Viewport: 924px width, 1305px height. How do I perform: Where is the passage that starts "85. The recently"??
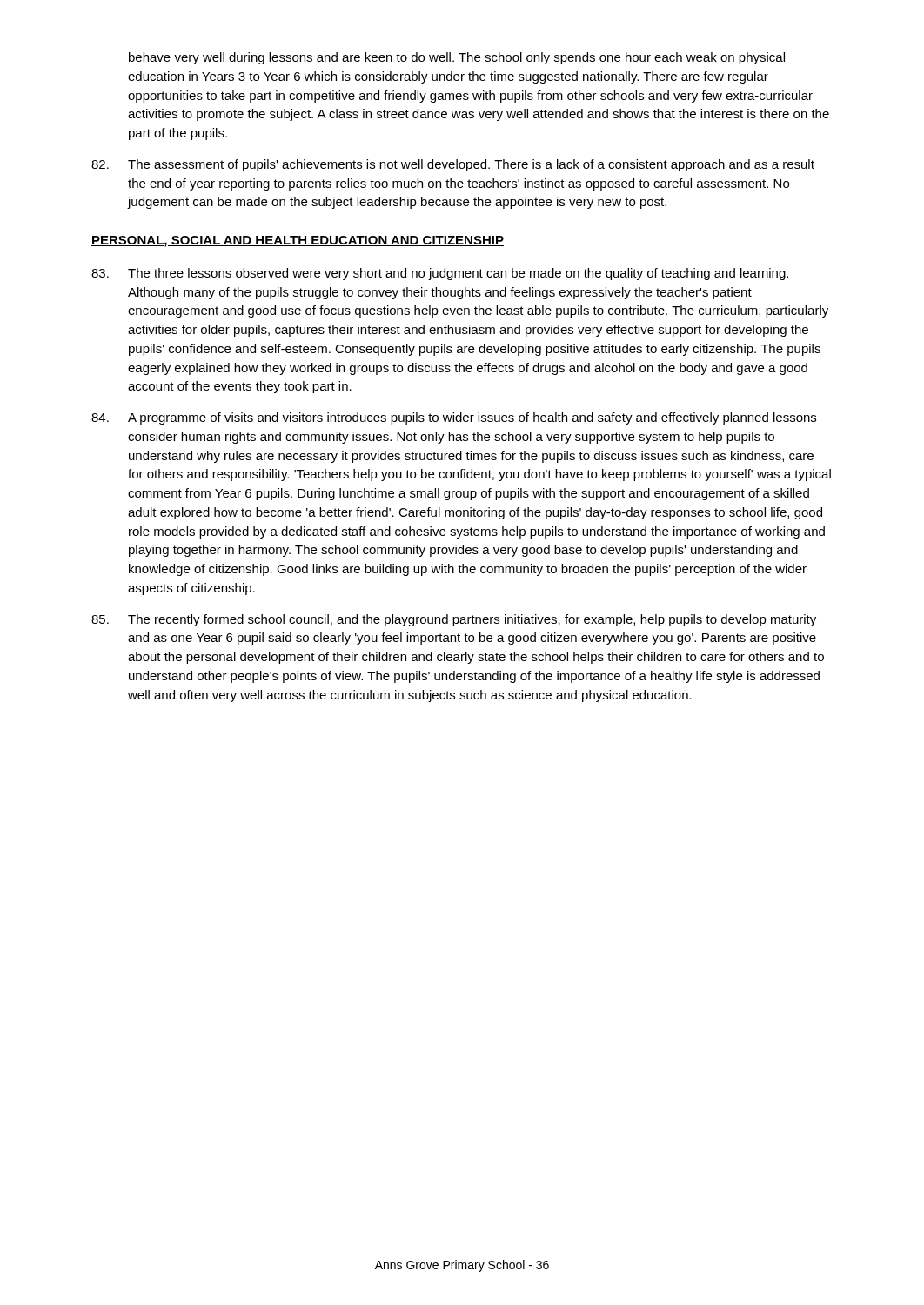coord(462,657)
